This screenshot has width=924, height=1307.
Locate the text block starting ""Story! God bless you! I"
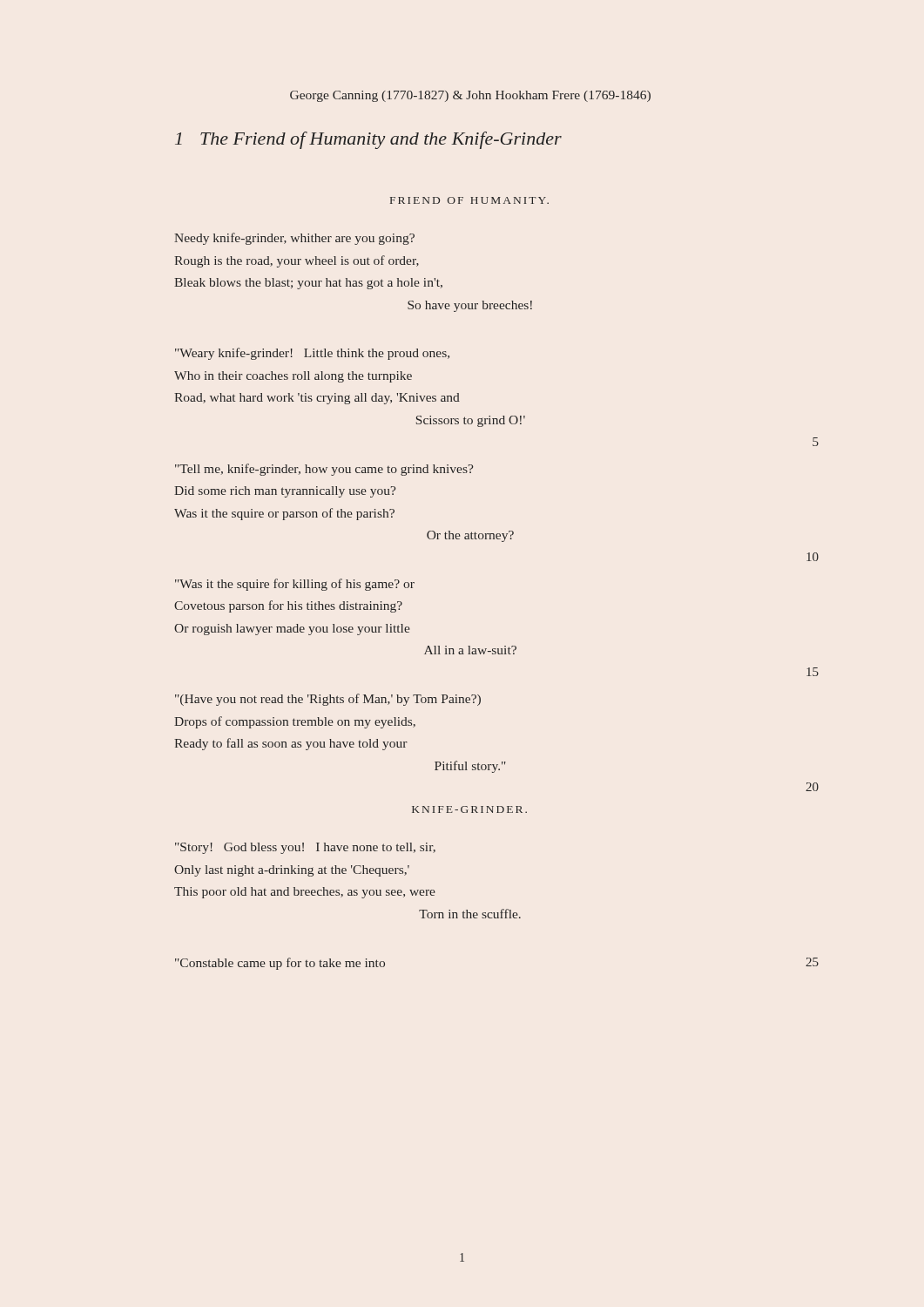(x=305, y=848)
